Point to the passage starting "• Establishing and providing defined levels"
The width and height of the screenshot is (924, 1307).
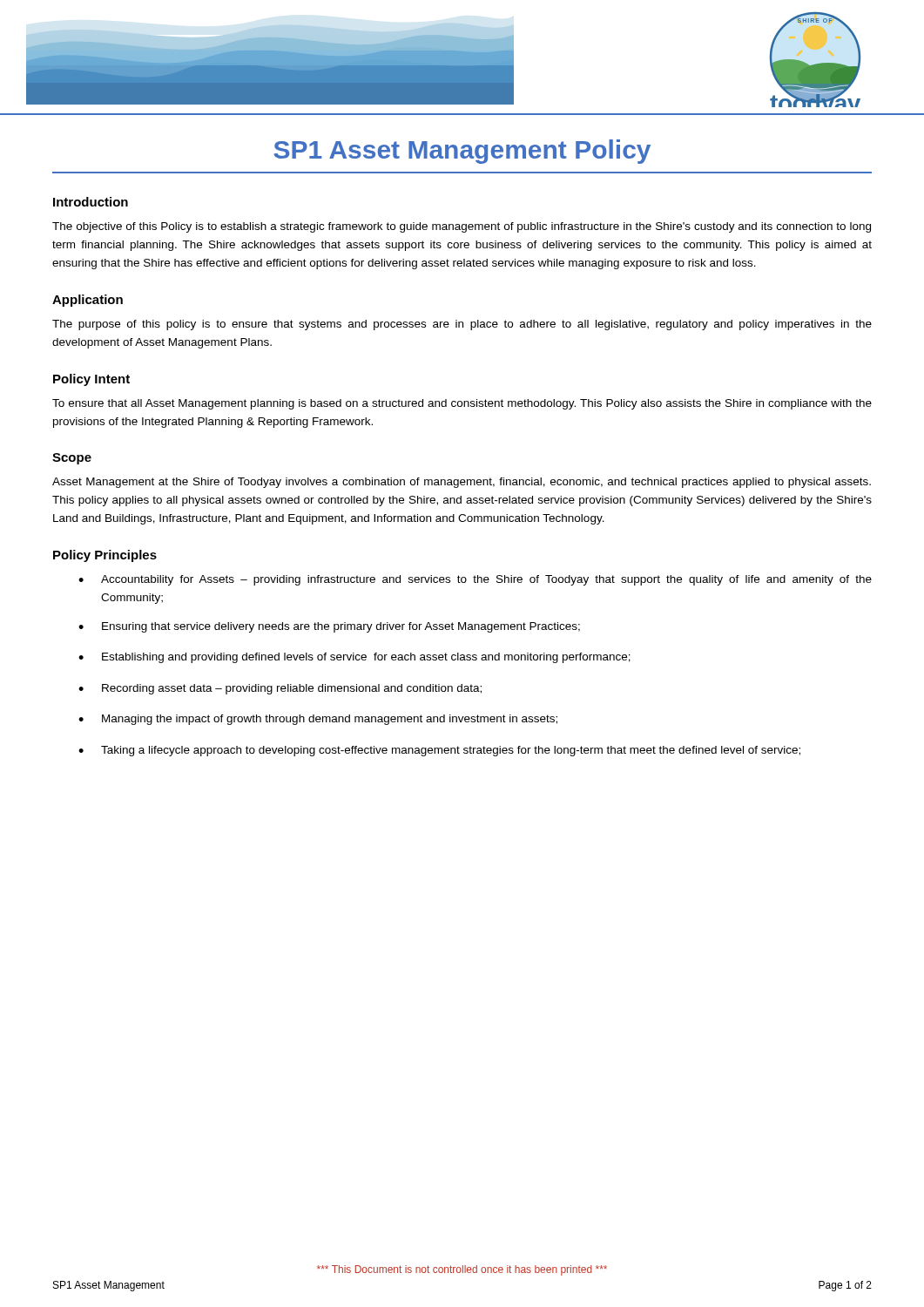coord(475,659)
